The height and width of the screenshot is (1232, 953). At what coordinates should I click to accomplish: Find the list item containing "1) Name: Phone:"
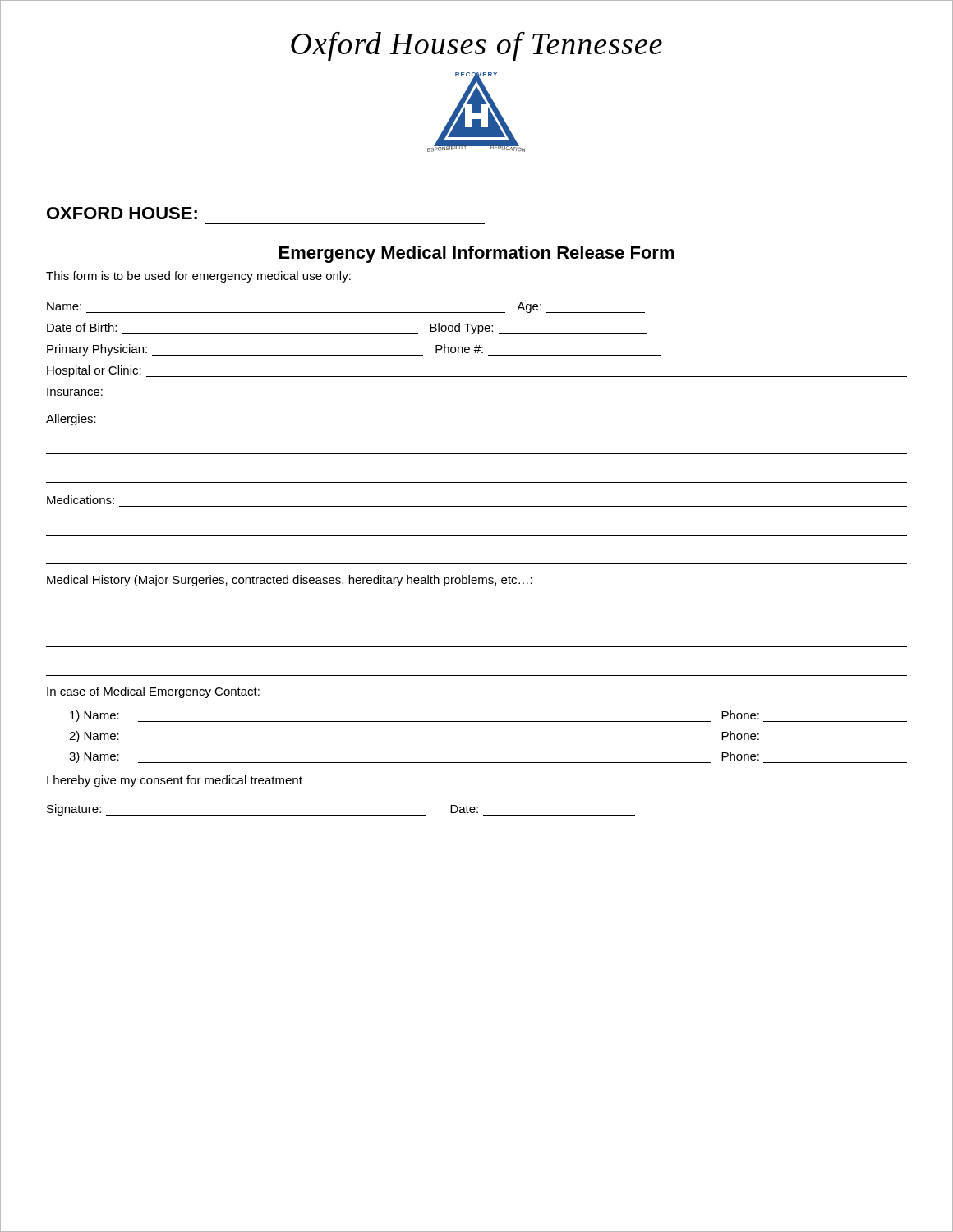pyautogui.click(x=488, y=714)
